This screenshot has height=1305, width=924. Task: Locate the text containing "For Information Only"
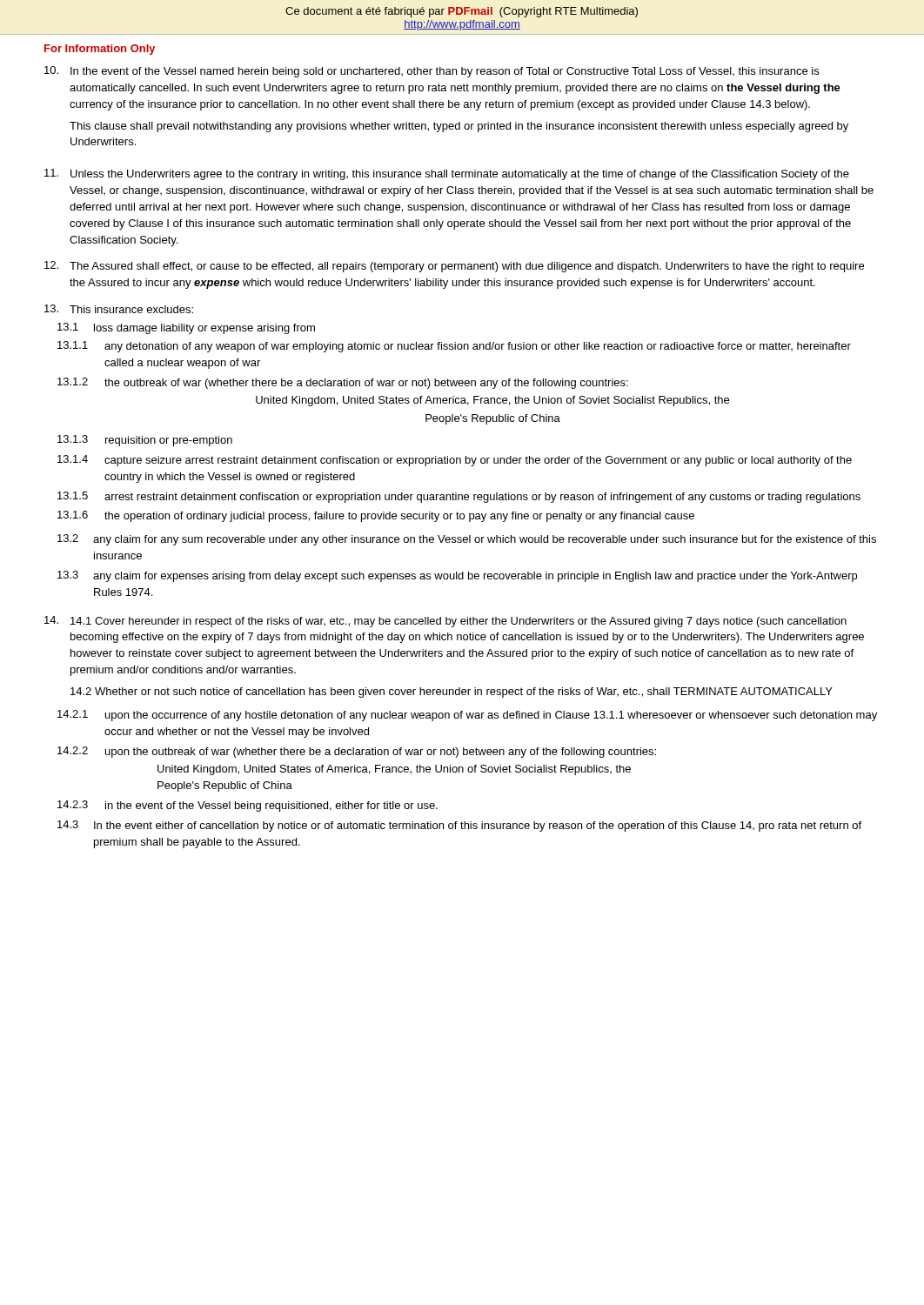(99, 48)
